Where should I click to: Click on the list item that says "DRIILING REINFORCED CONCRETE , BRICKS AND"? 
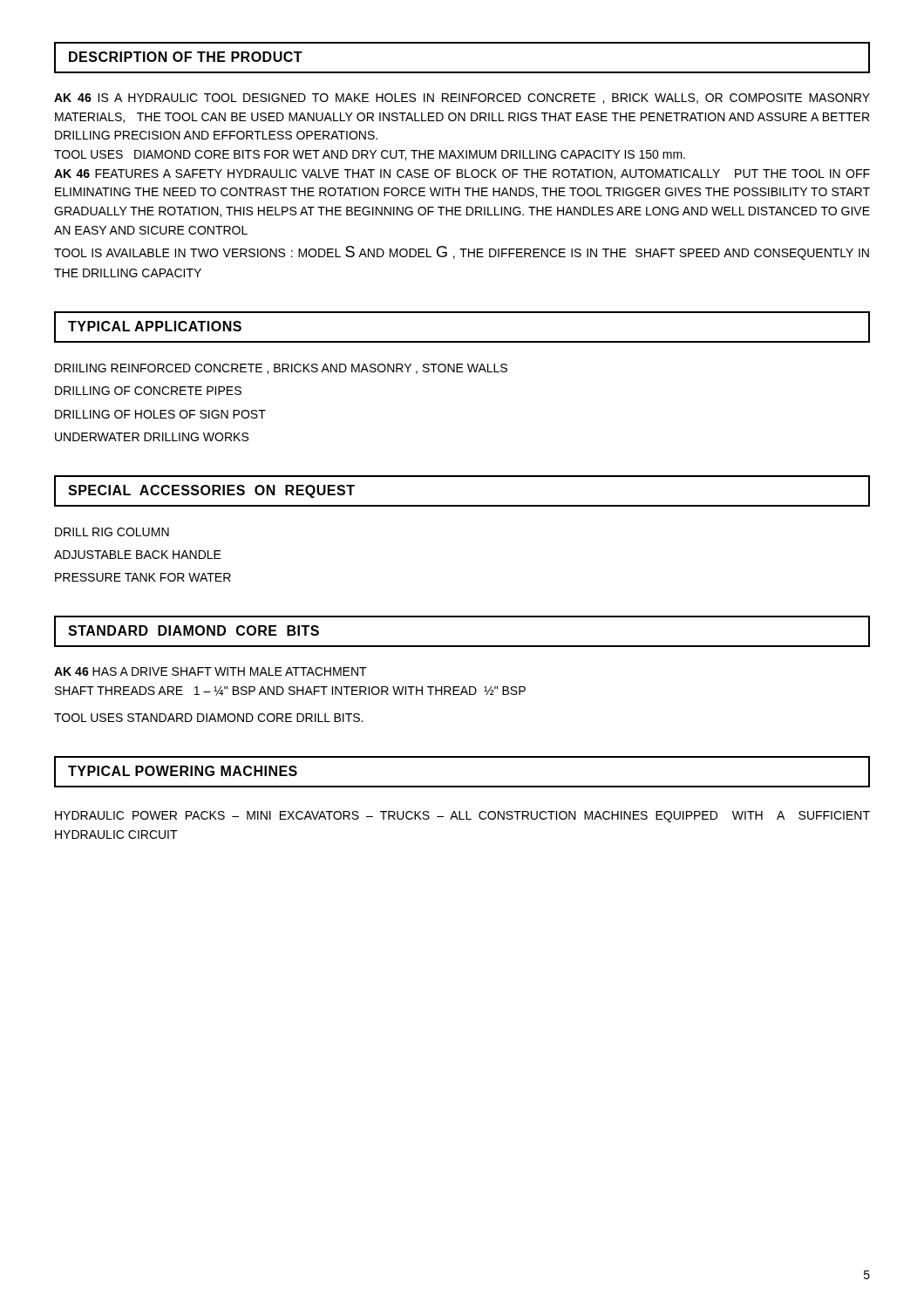point(281,368)
